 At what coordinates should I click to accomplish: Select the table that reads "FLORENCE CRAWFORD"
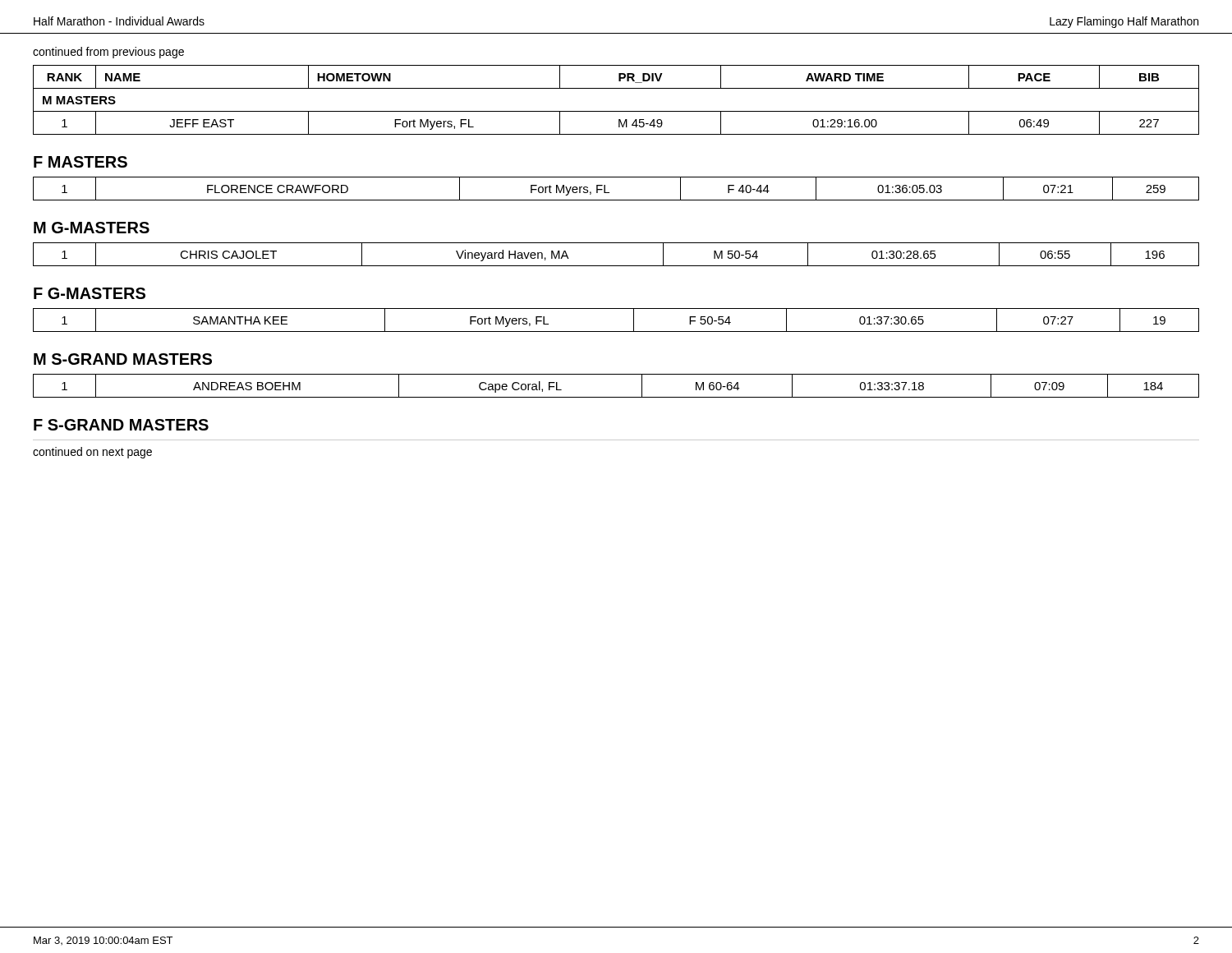(616, 189)
